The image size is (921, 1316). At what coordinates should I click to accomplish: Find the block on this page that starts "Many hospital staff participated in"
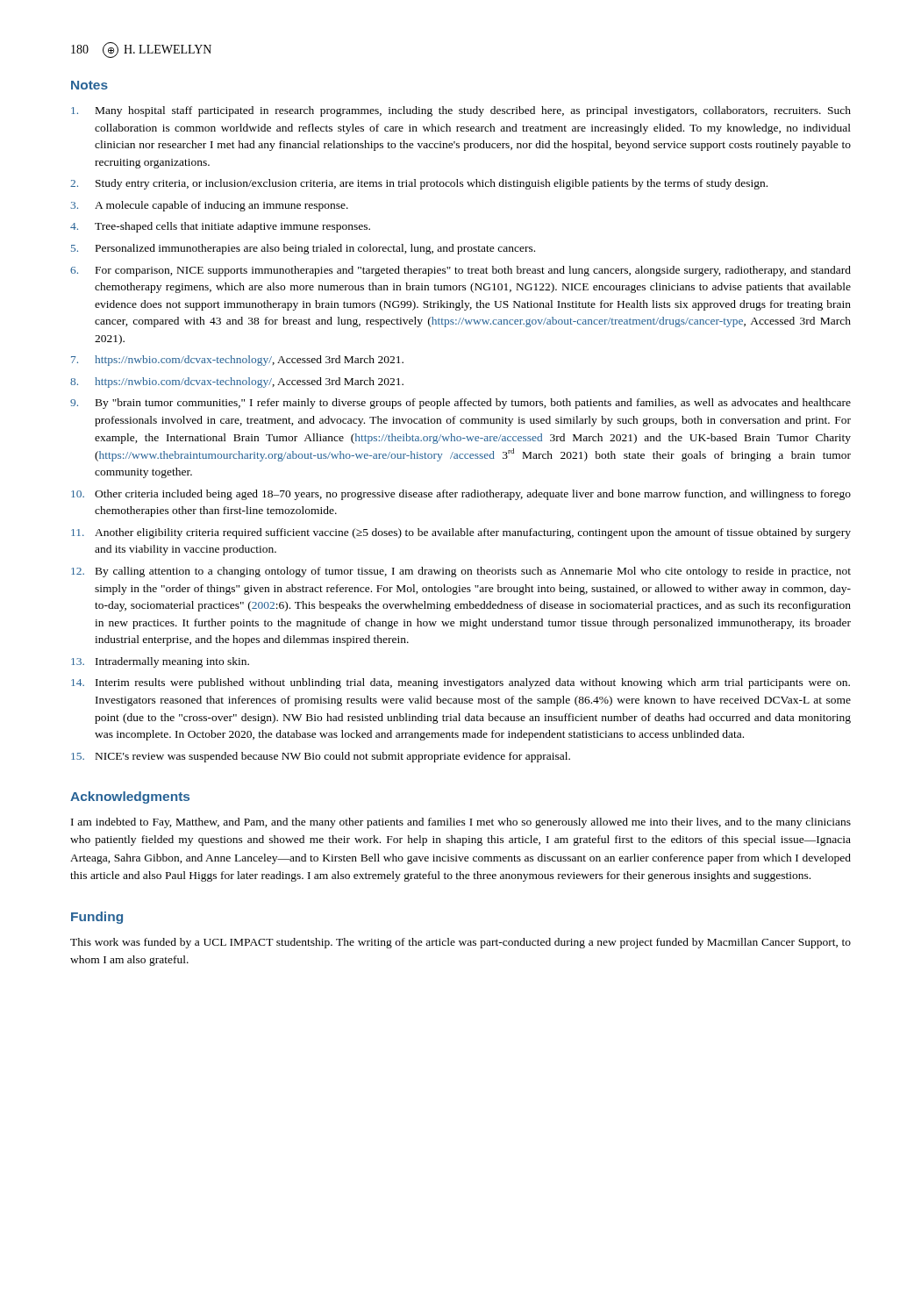(x=460, y=136)
